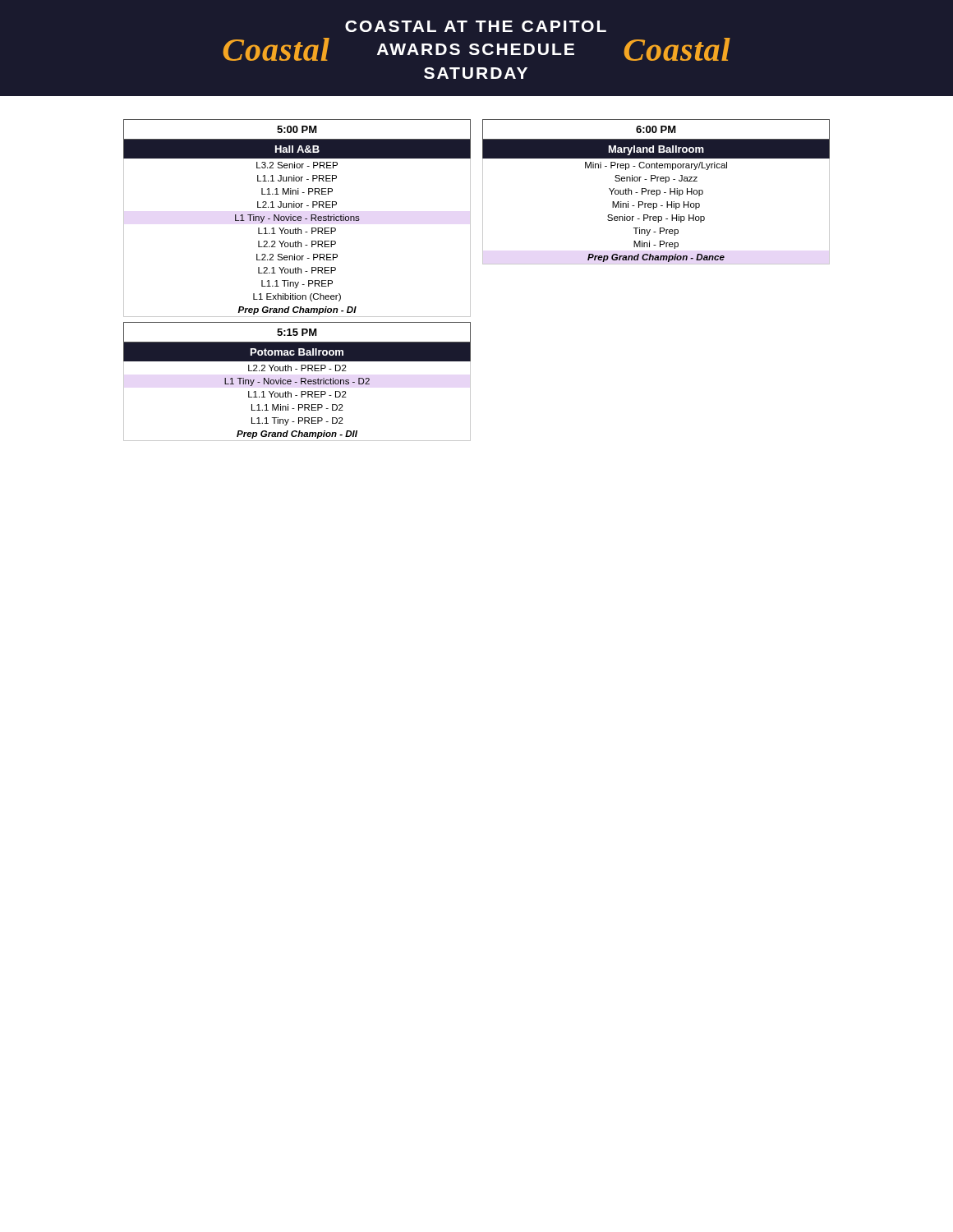Select the table that reads "5:00 PM Hall"
The width and height of the screenshot is (953, 1232).
(x=297, y=280)
